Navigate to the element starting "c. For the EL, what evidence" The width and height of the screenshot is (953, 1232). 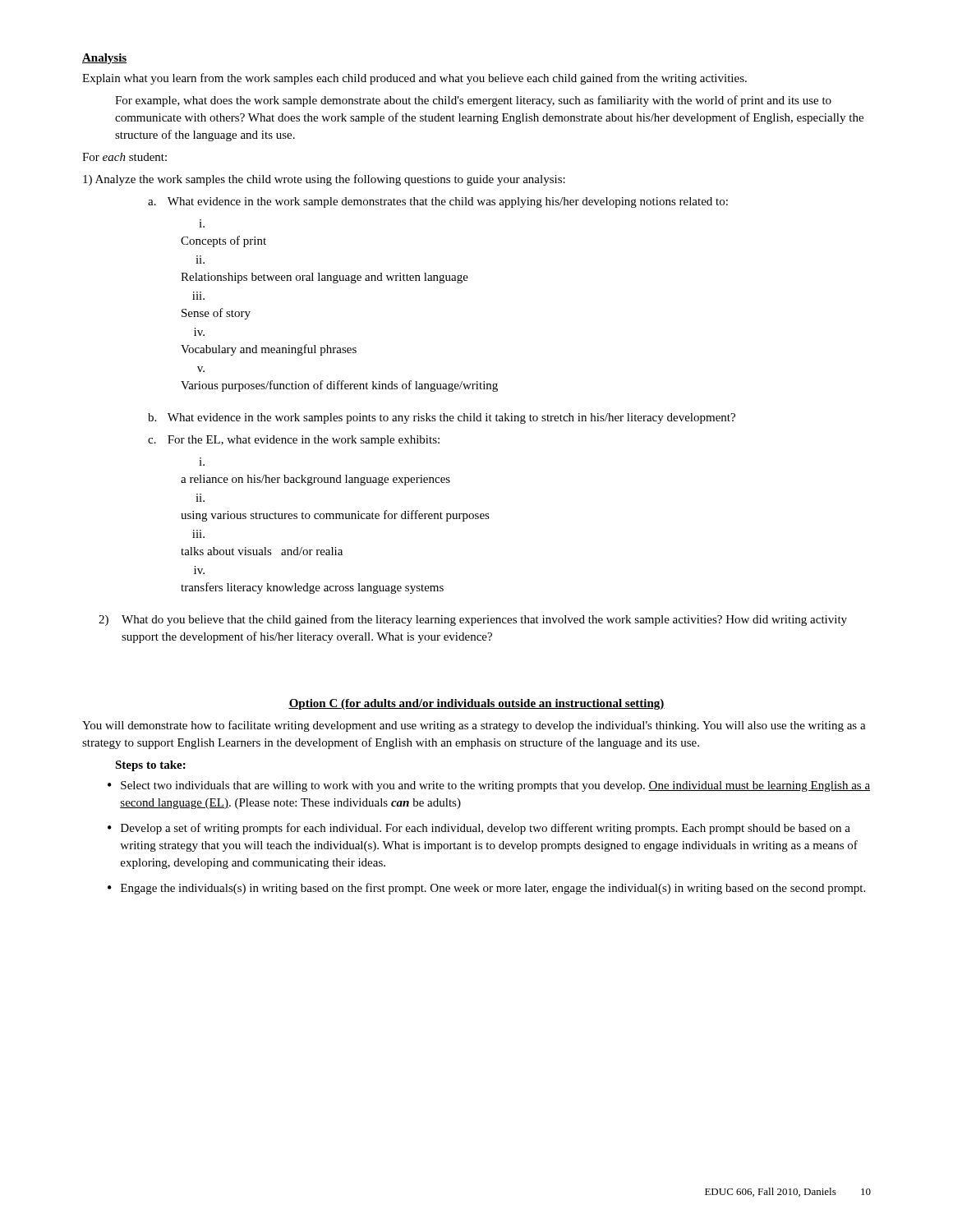[x=294, y=441]
